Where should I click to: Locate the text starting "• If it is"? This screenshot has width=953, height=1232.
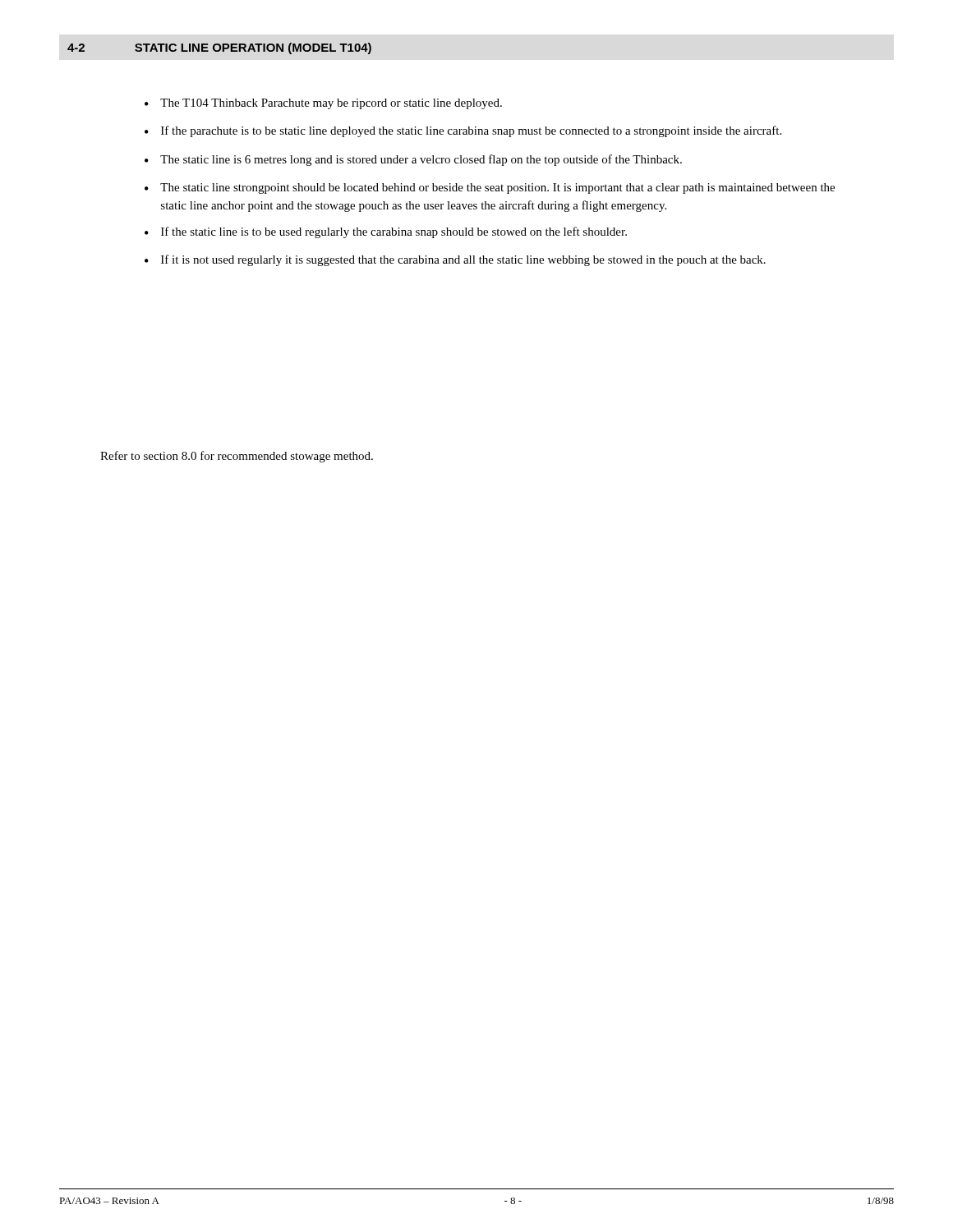pos(499,261)
